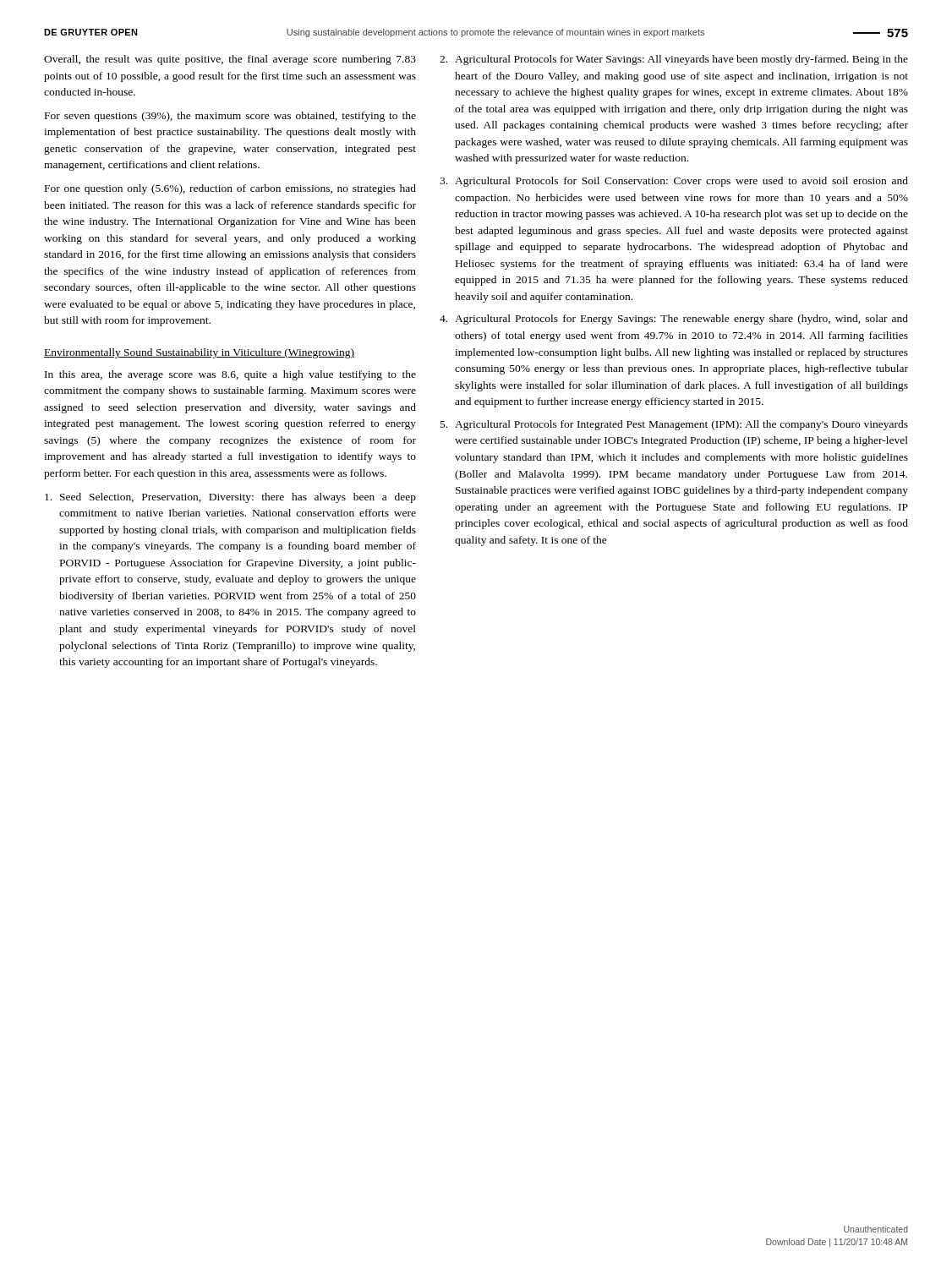Locate the block of text that opens with "5. Agricultural Protocols for"

(674, 482)
